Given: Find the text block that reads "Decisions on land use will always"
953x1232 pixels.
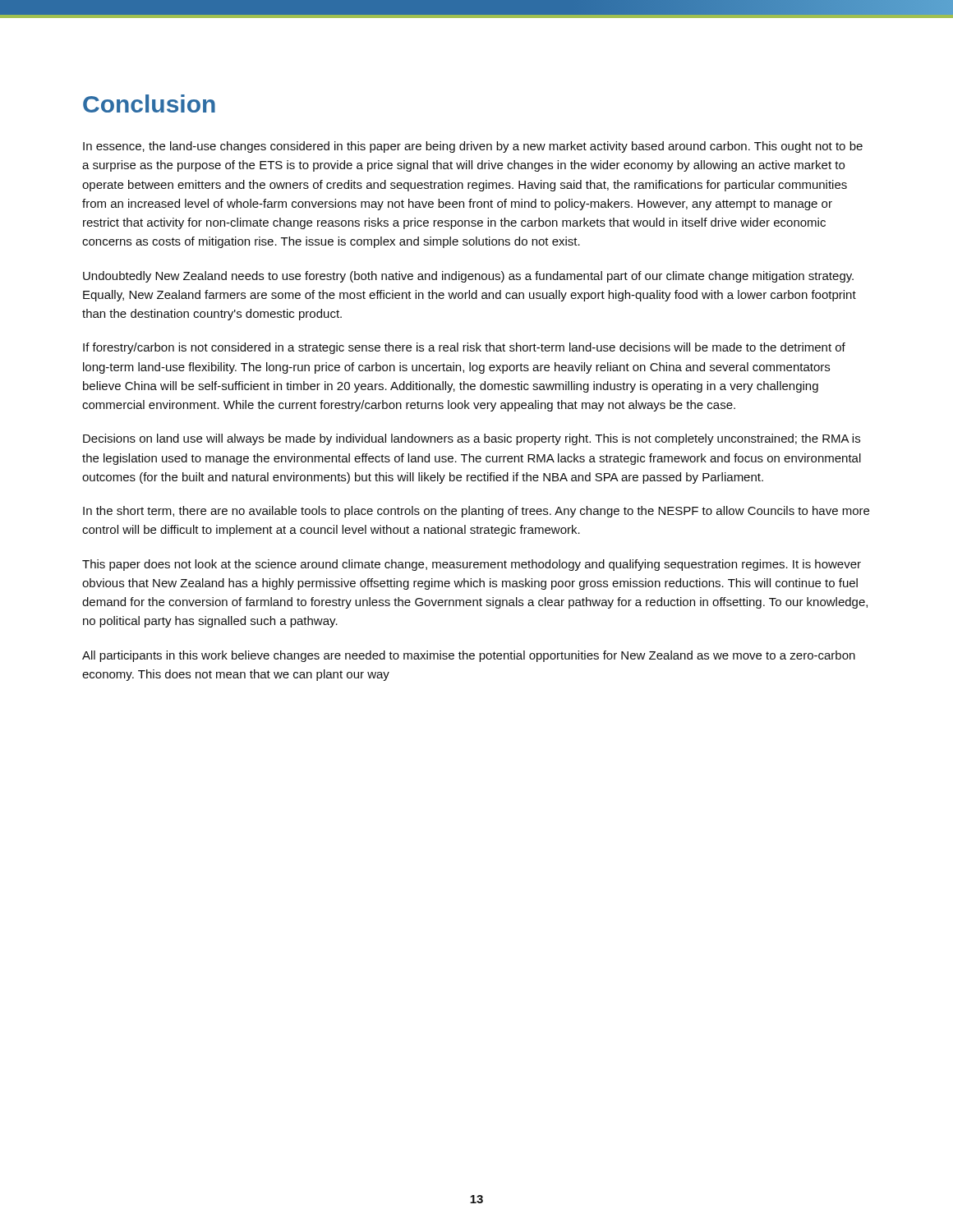Looking at the screenshot, I should 472,458.
